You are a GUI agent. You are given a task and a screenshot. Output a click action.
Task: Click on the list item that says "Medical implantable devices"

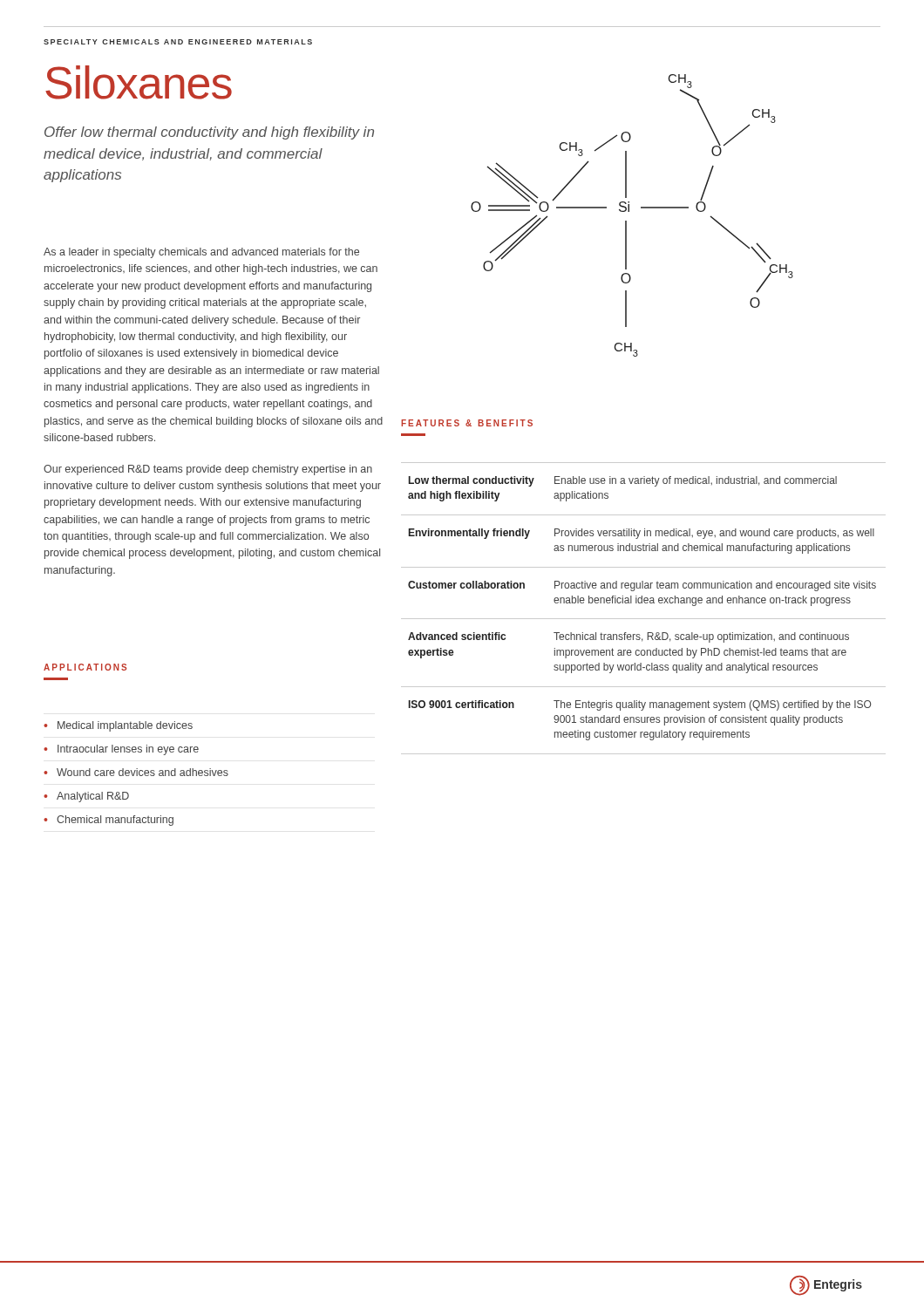(x=125, y=725)
